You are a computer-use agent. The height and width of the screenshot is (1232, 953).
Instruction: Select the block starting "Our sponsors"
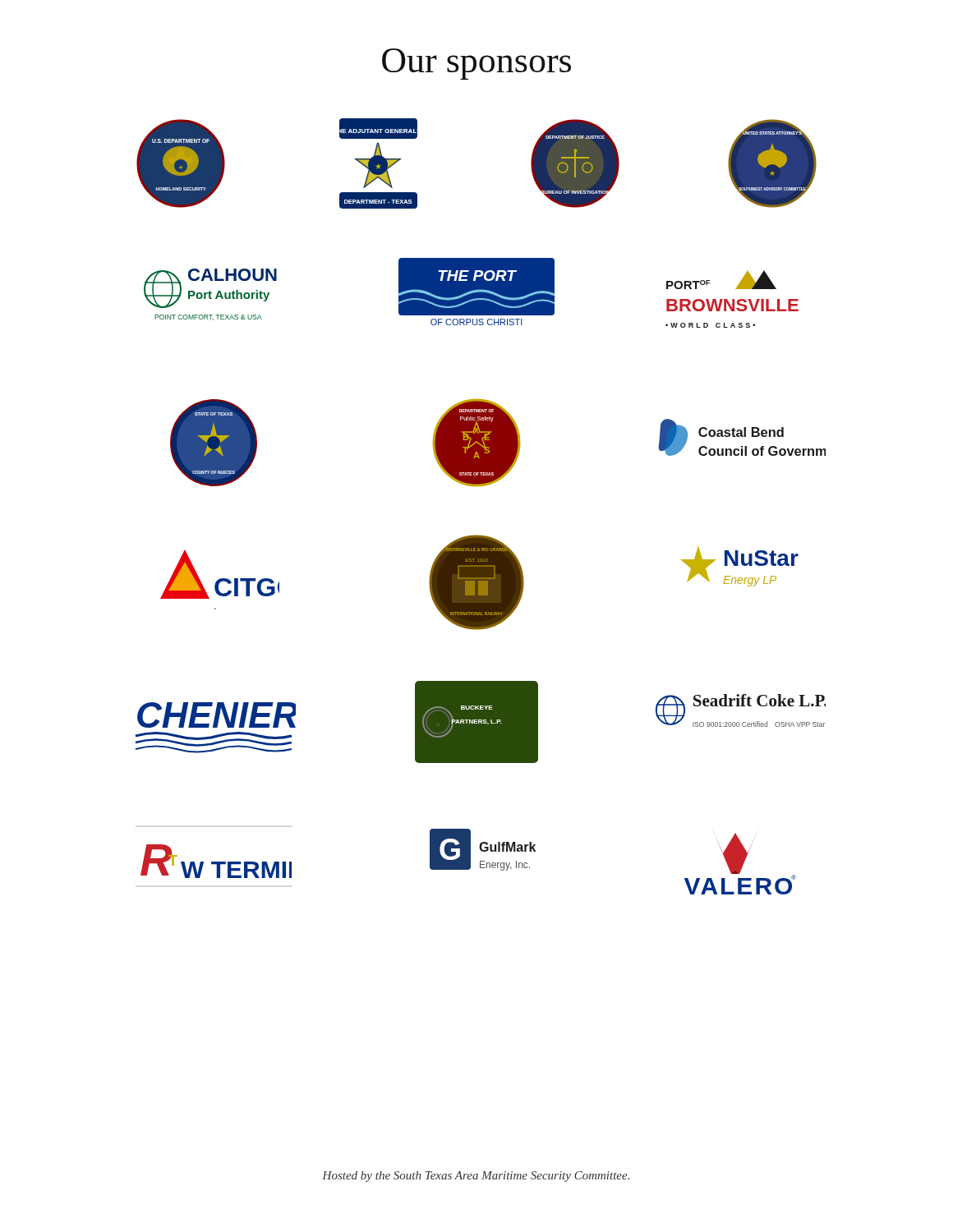click(x=476, y=60)
